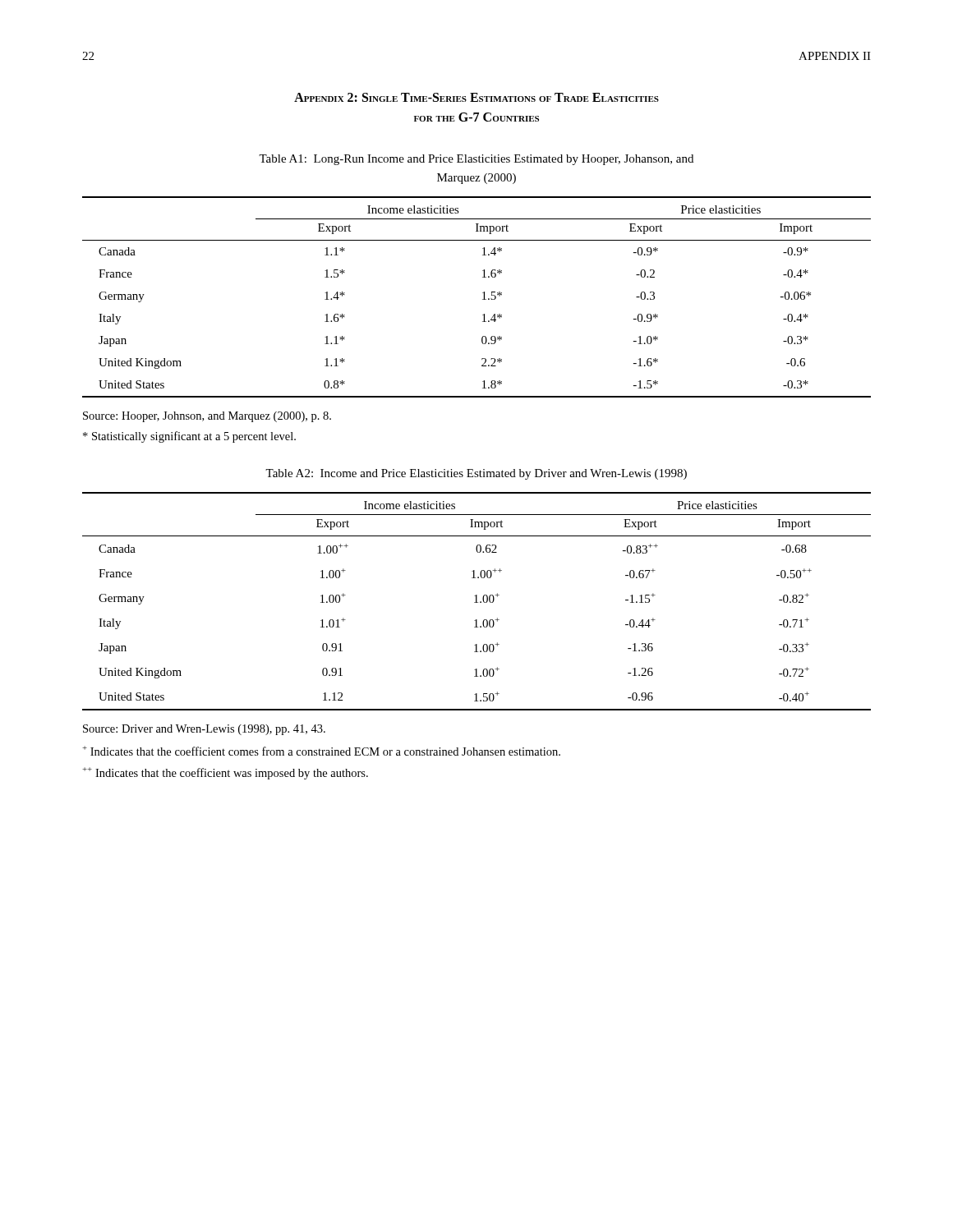Where is the passage that starts "++ Indicates that the"?
This screenshot has width=953, height=1232.
(225, 771)
